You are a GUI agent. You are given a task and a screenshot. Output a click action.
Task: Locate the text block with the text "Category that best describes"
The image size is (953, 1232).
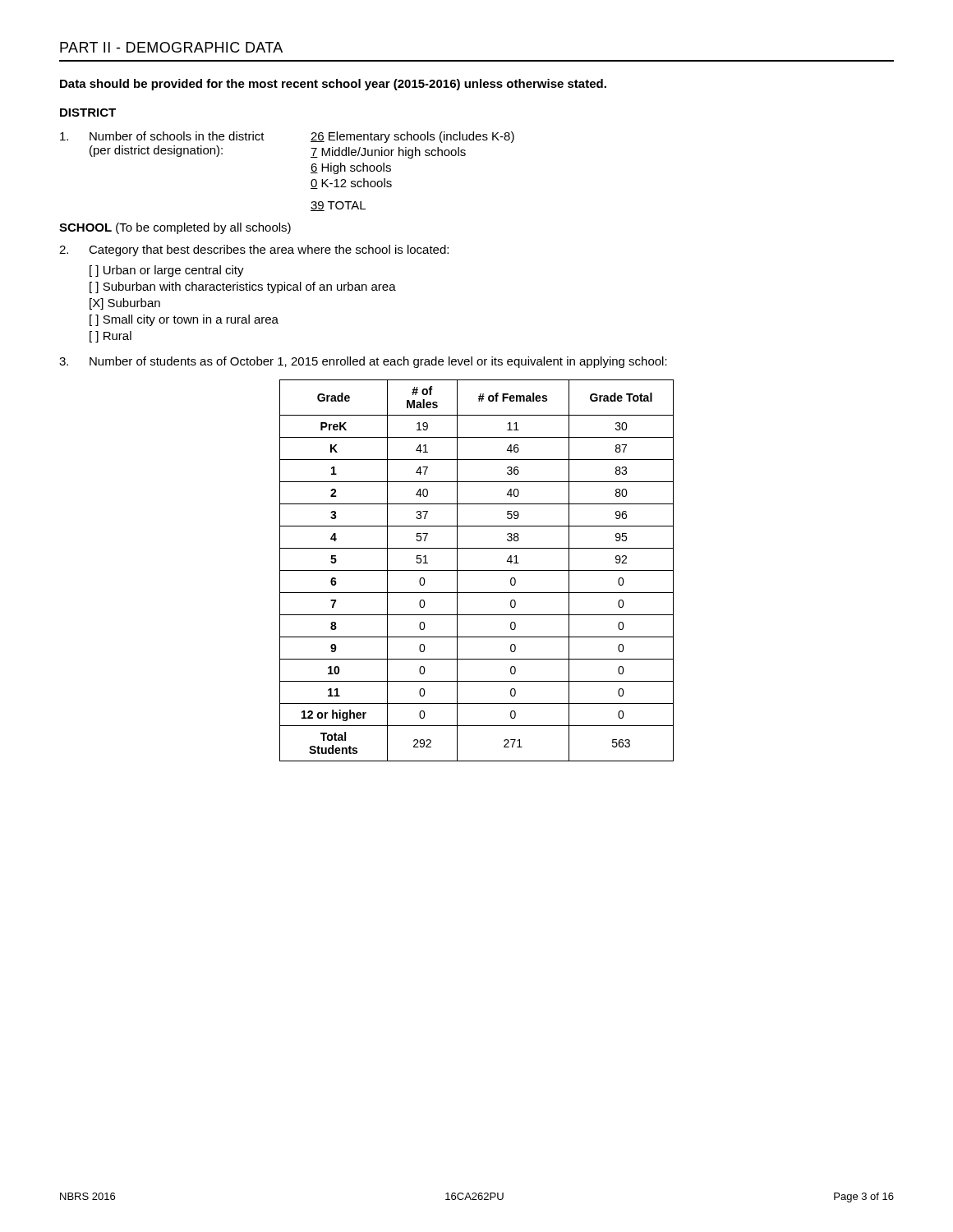tap(254, 251)
